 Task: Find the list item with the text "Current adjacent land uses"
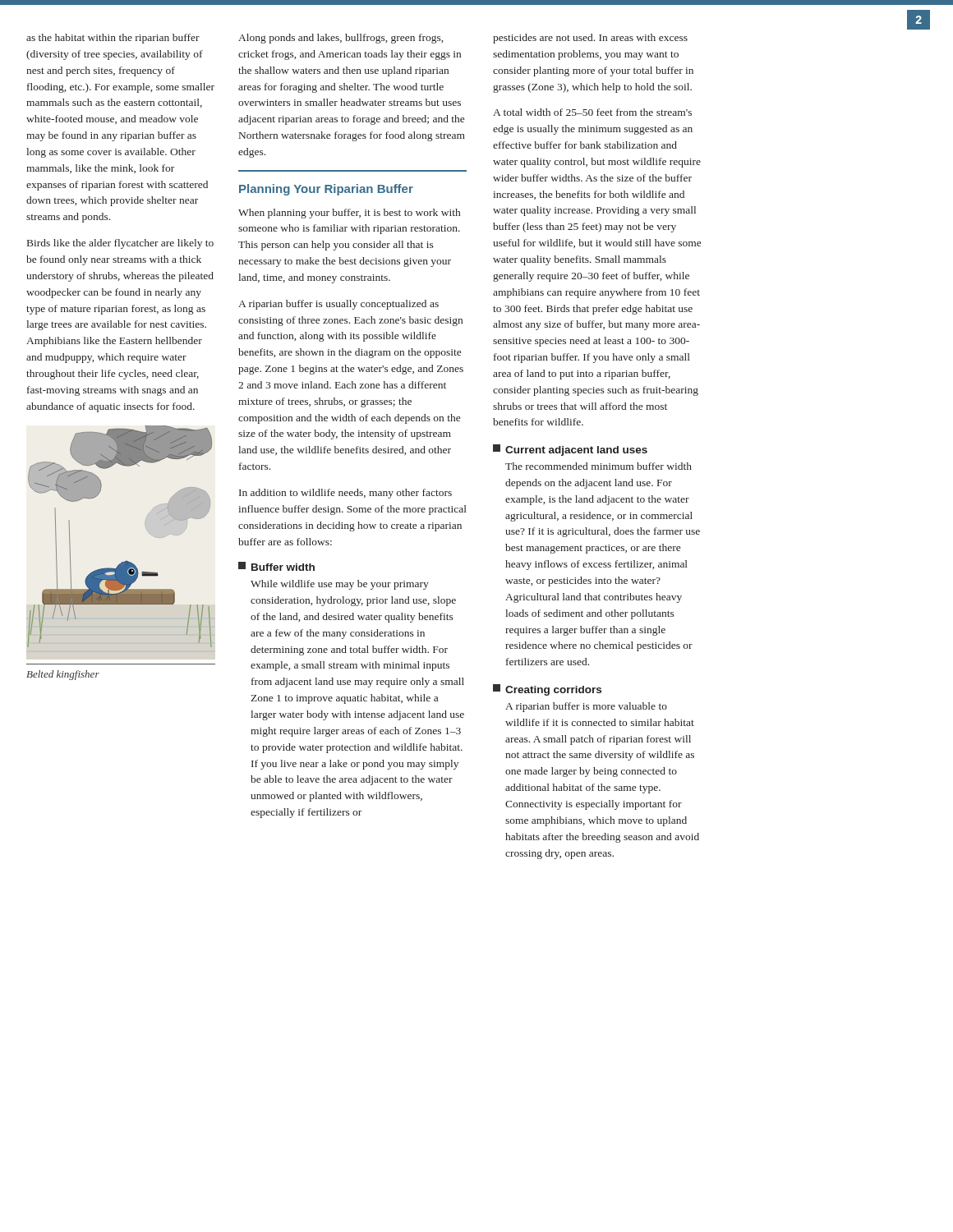pyautogui.click(x=598, y=556)
